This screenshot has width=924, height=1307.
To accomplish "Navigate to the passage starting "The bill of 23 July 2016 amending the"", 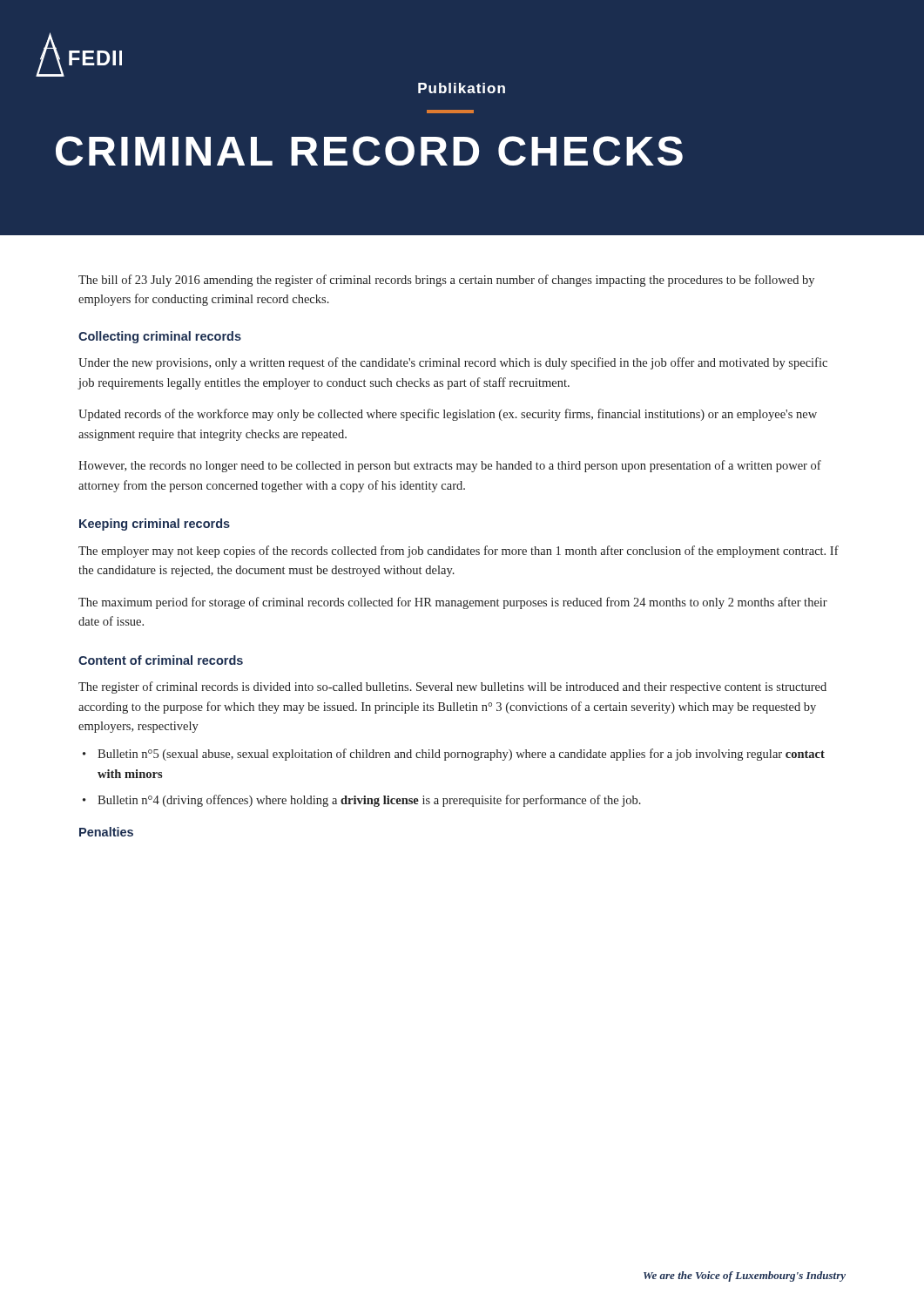I will click(x=447, y=290).
